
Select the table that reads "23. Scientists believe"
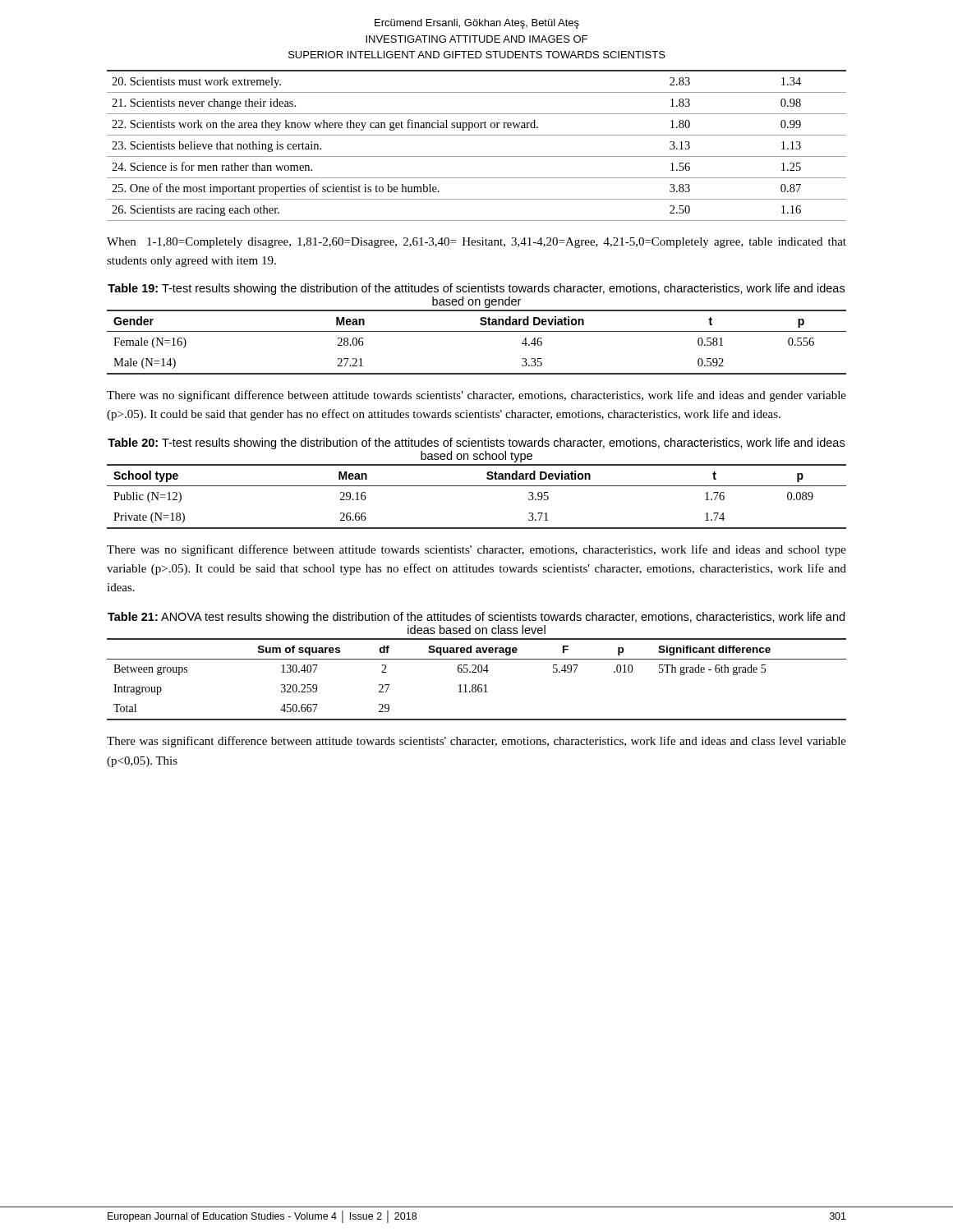point(476,145)
